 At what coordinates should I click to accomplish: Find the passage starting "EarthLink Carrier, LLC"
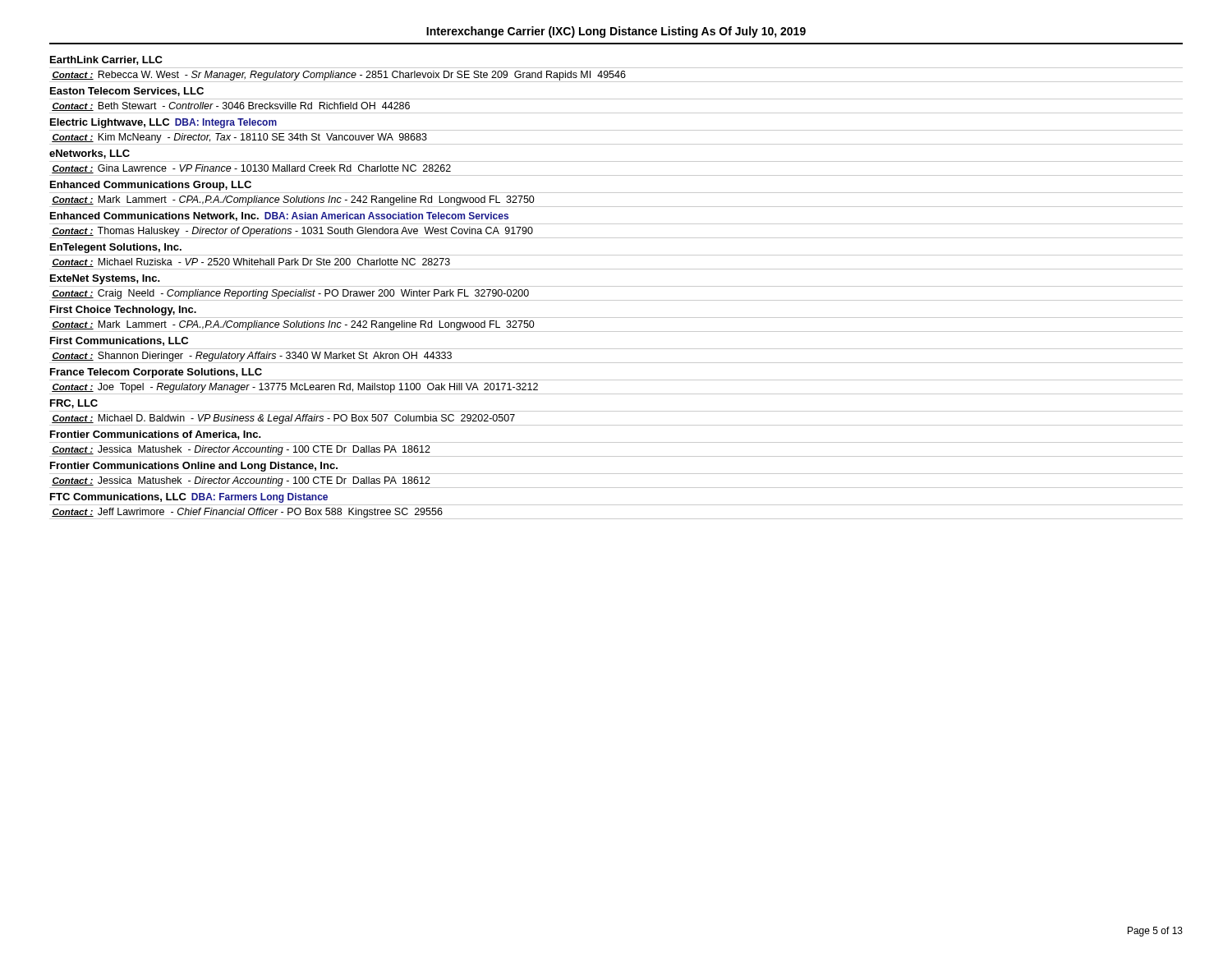106,60
